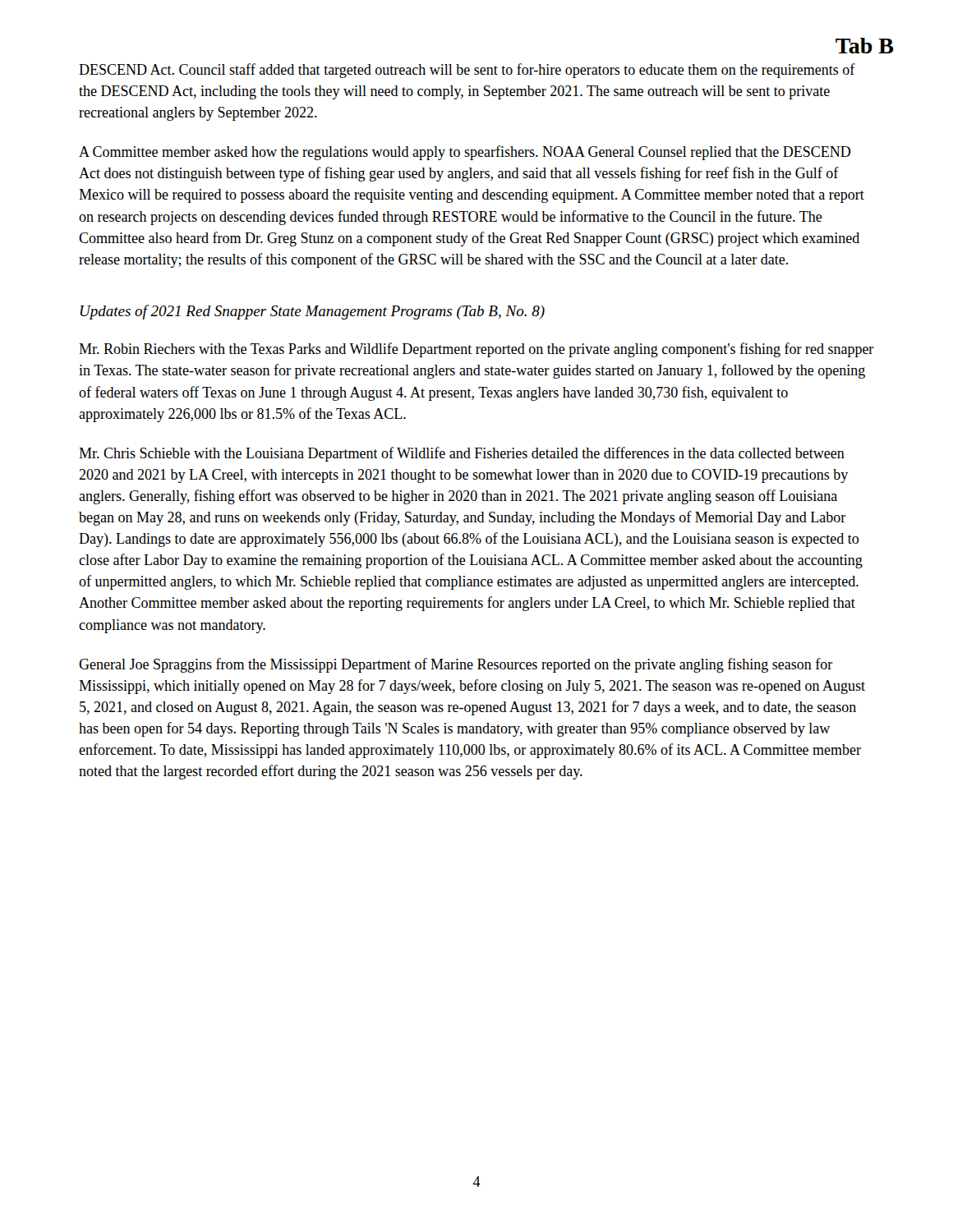Locate the text block that reads "A Committee member asked"
Image resolution: width=953 pixels, height=1232 pixels.
point(471,206)
